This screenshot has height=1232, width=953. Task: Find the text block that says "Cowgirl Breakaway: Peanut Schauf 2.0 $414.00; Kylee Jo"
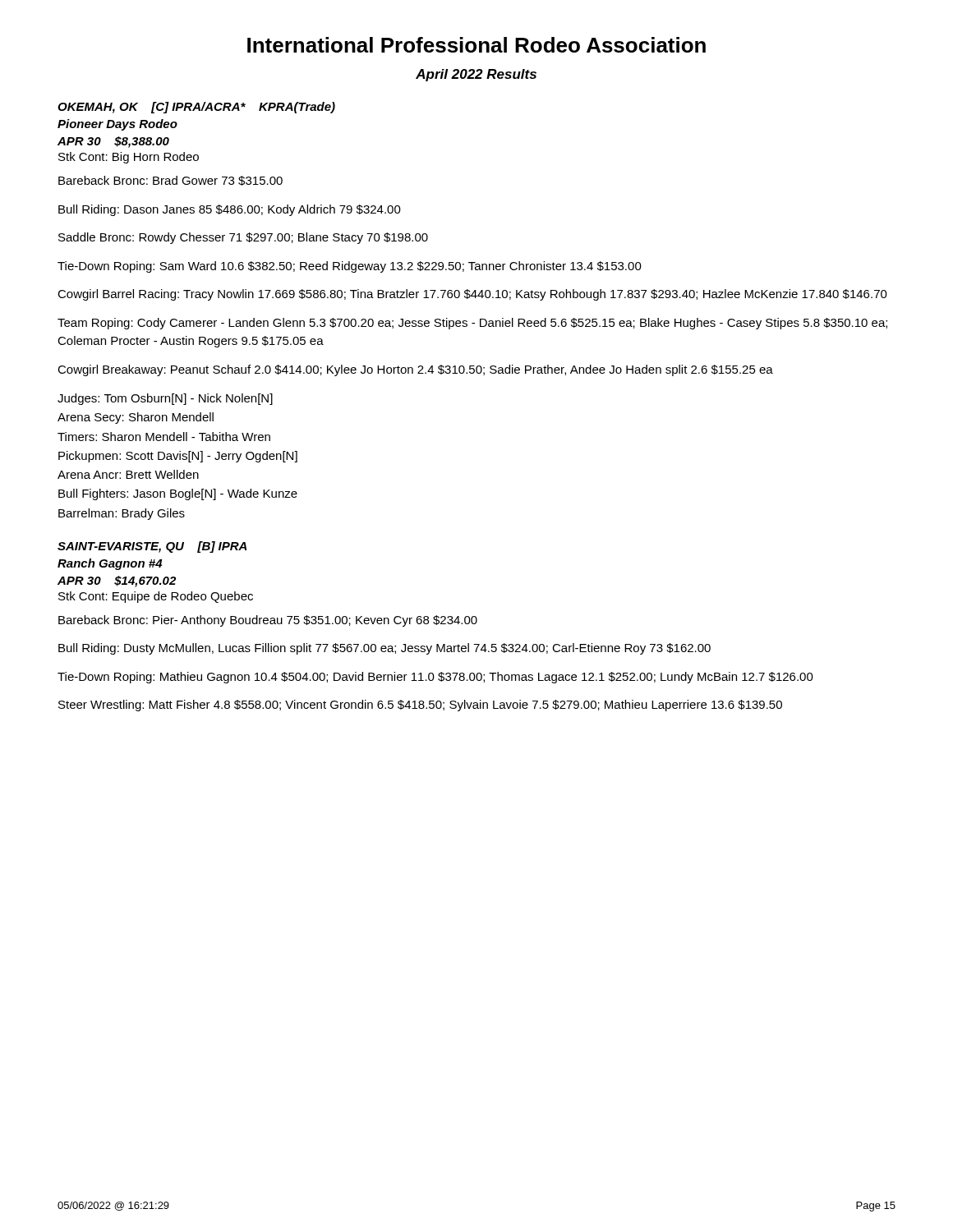[x=415, y=369]
